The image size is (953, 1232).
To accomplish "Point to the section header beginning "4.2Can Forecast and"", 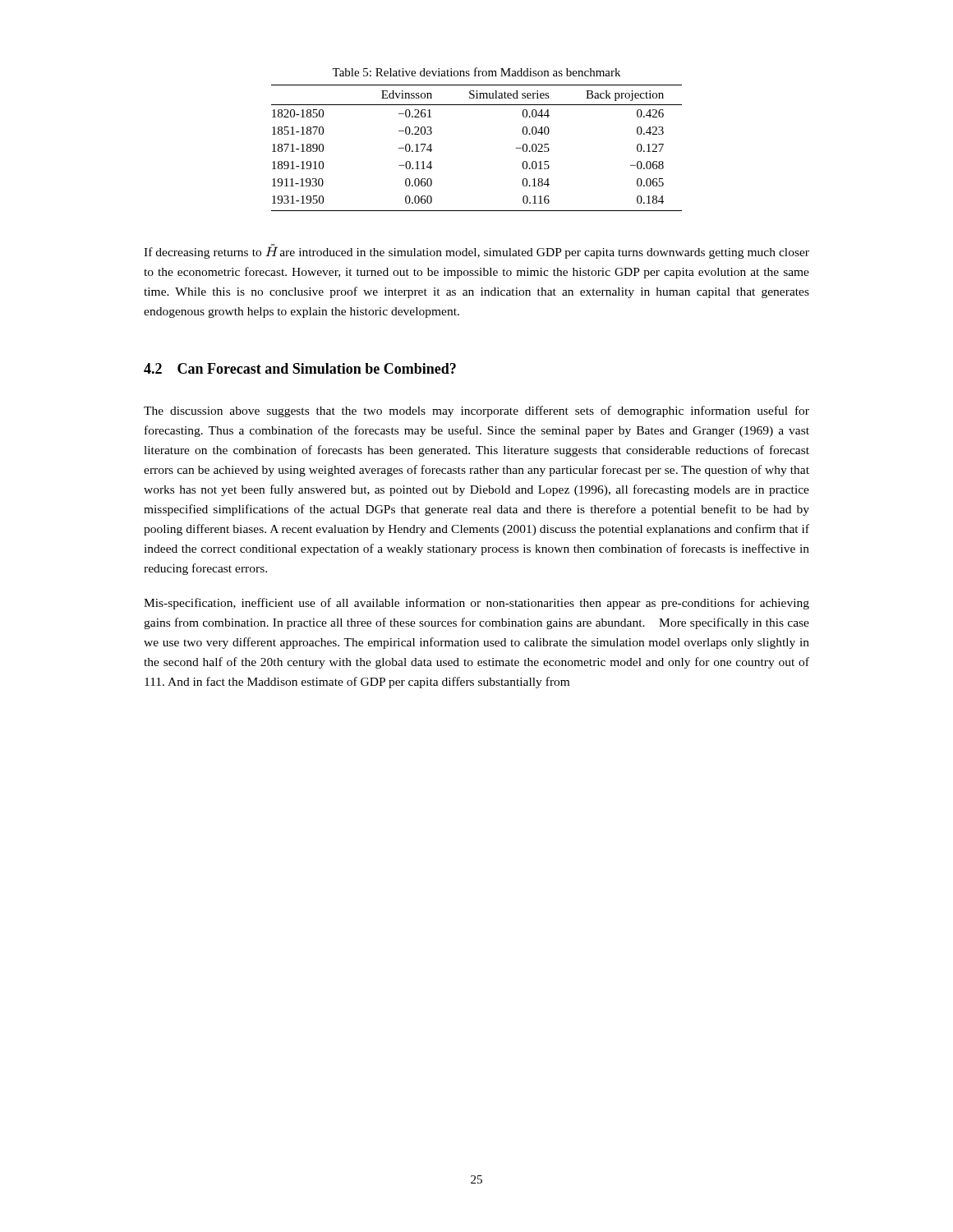I will [x=300, y=369].
